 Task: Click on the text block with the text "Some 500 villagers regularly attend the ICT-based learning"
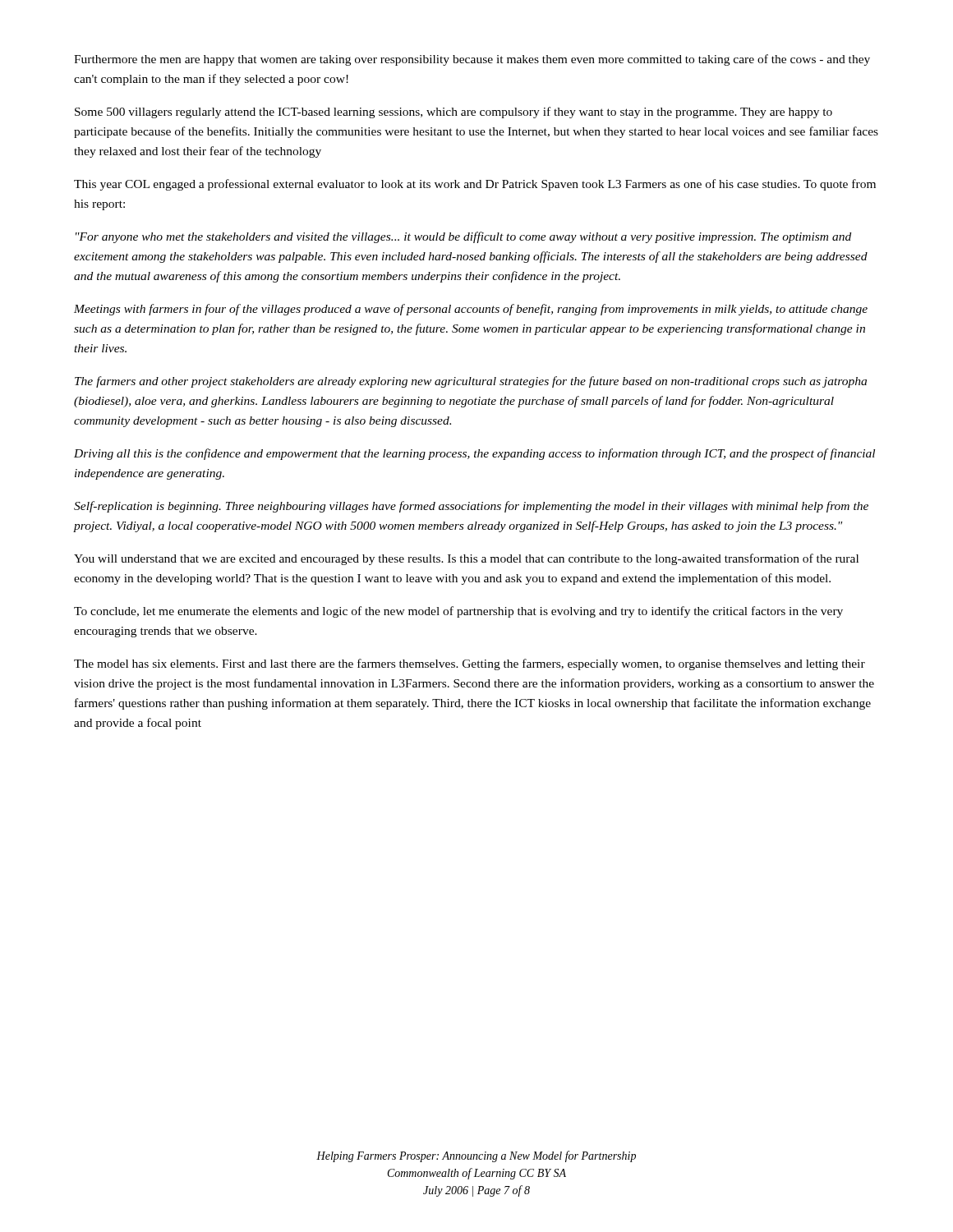coord(476,131)
